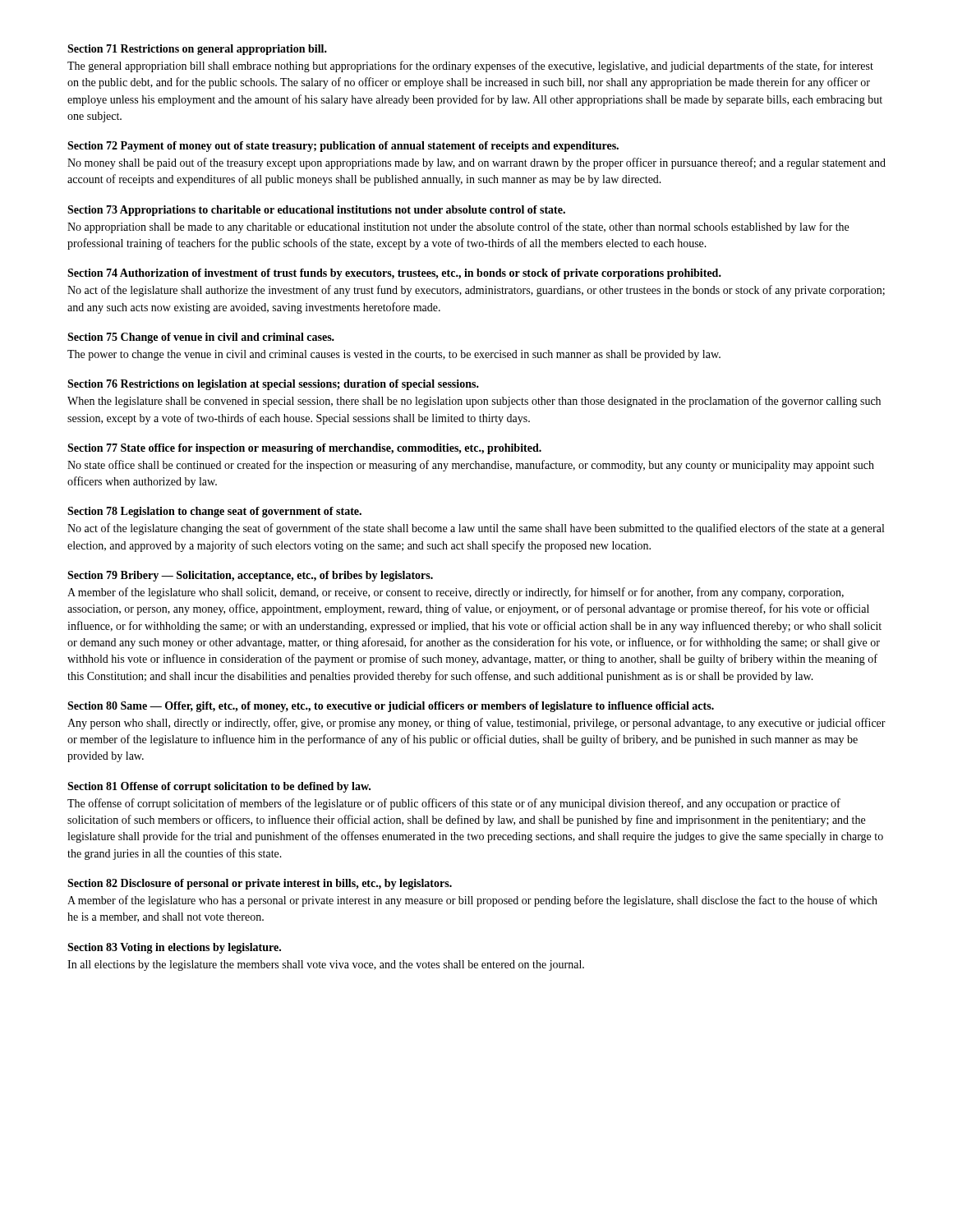This screenshot has width=953, height=1232.
Task: Click on the element starting "The offense of corrupt solicitation of members of"
Action: 475,828
